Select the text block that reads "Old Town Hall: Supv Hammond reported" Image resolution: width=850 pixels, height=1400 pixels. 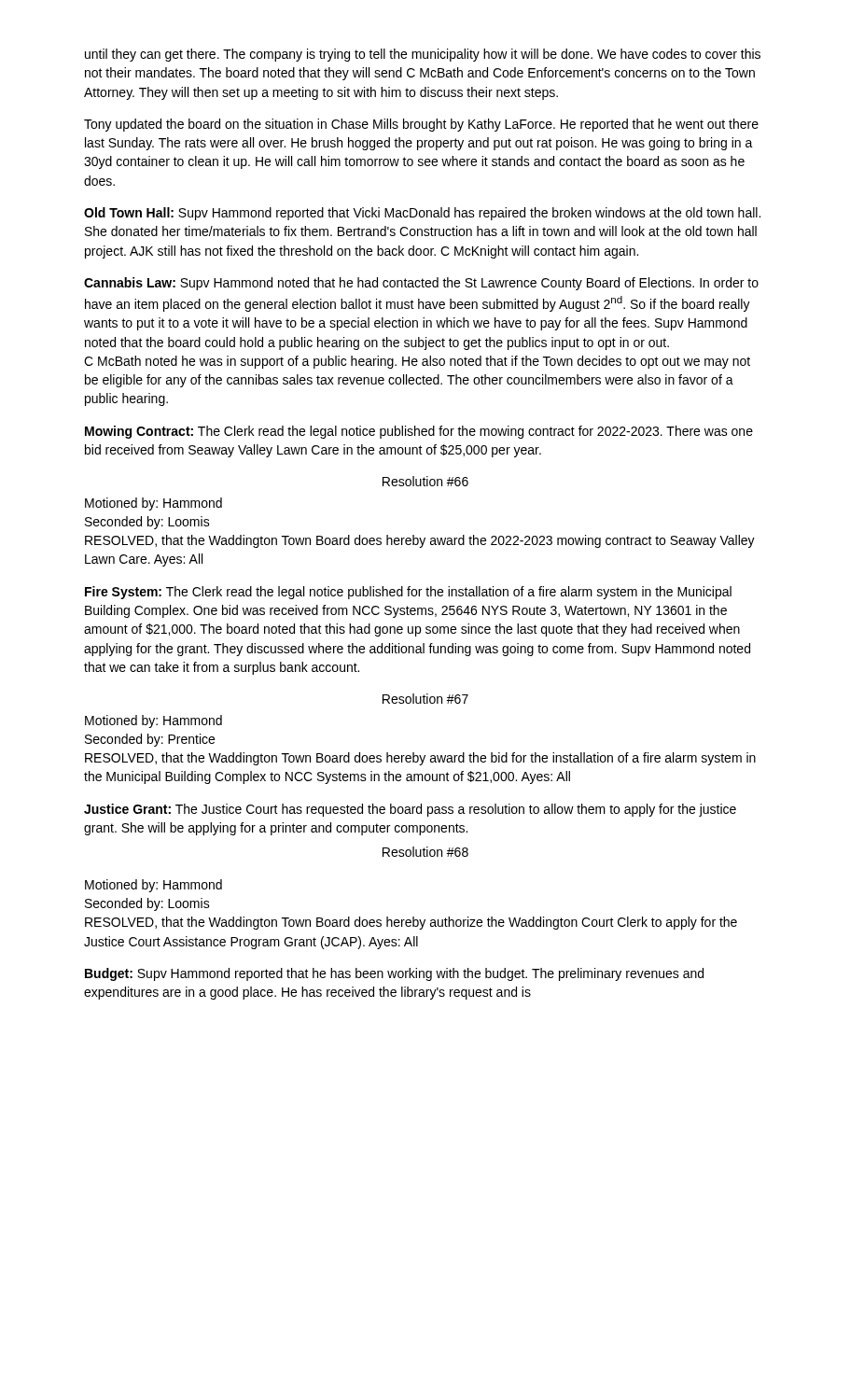pyautogui.click(x=423, y=232)
